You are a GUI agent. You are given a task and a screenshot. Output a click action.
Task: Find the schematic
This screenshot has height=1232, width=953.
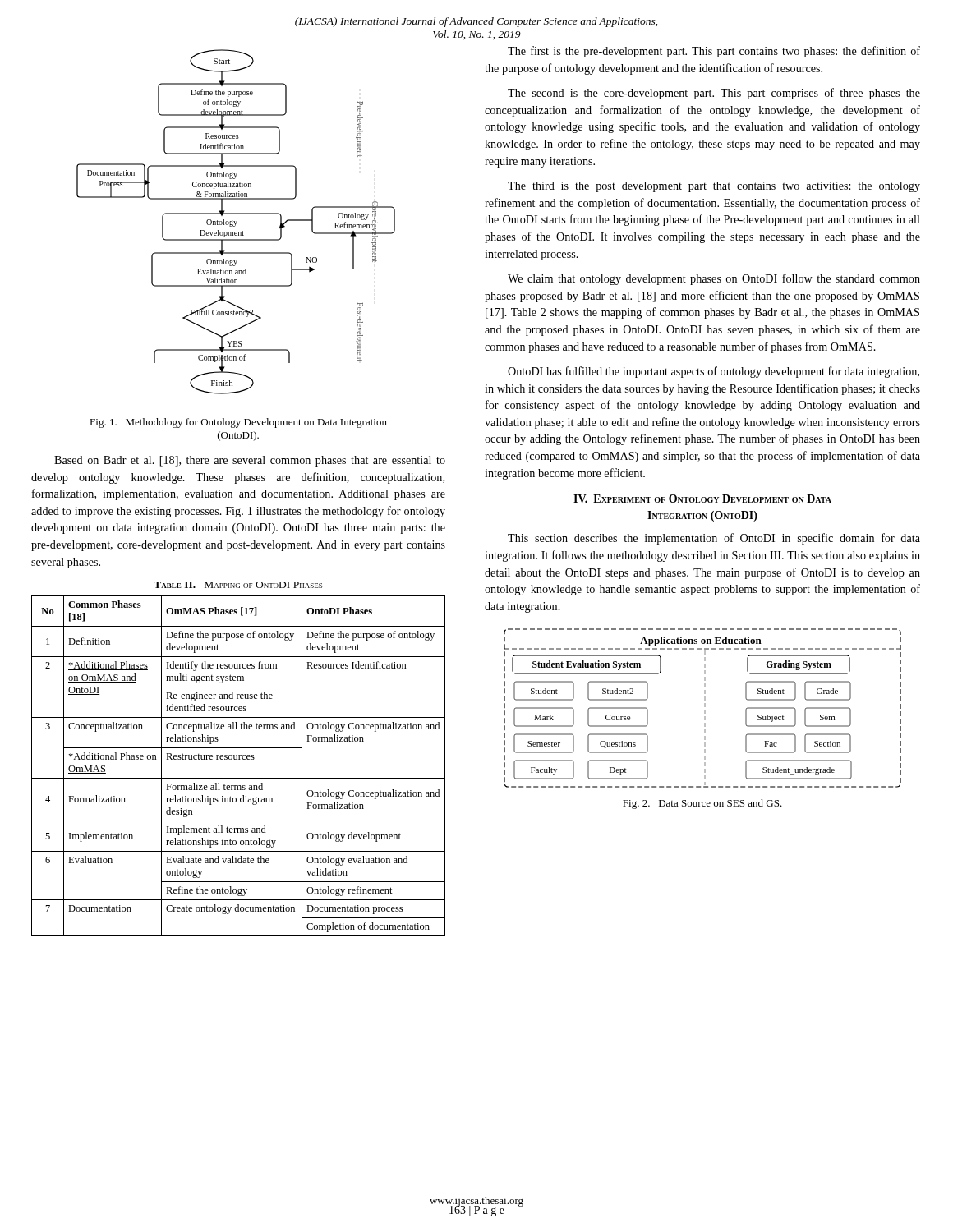coord(702,710)
